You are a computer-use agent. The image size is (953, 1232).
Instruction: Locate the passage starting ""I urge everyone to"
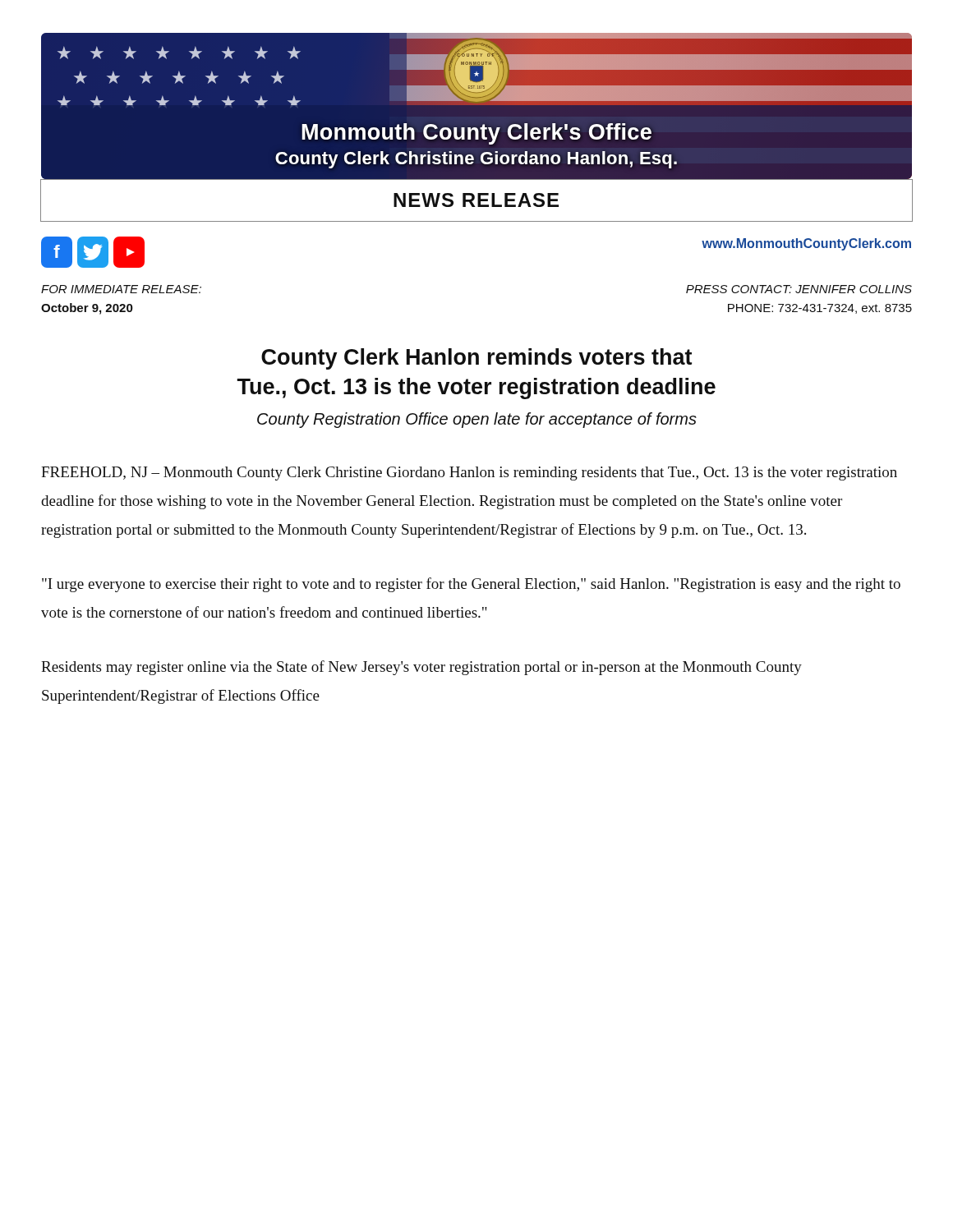pyautogui.click(x=476, y=598)
